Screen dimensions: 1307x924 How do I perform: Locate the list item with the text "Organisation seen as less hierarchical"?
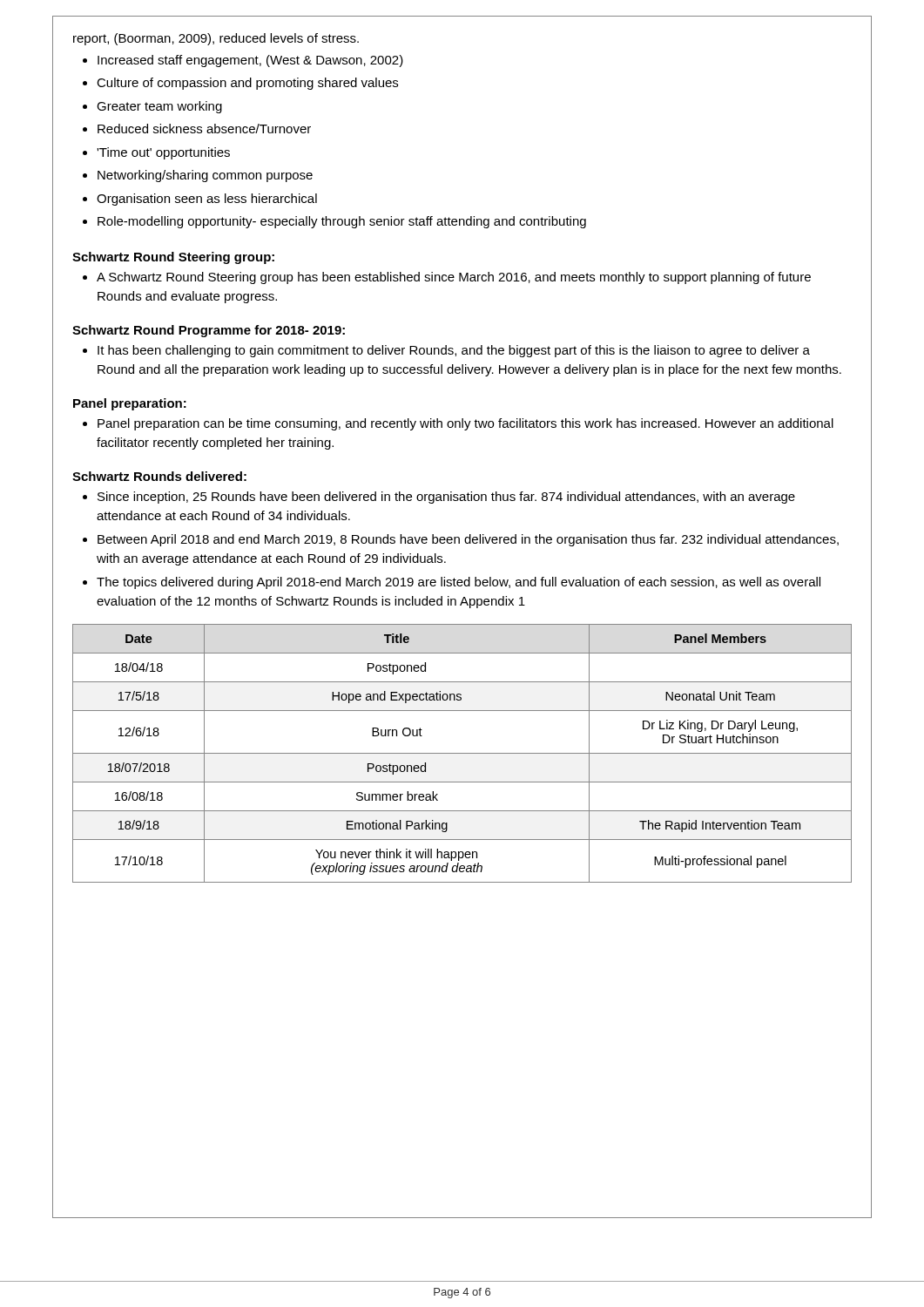click(x=200, y=200)
